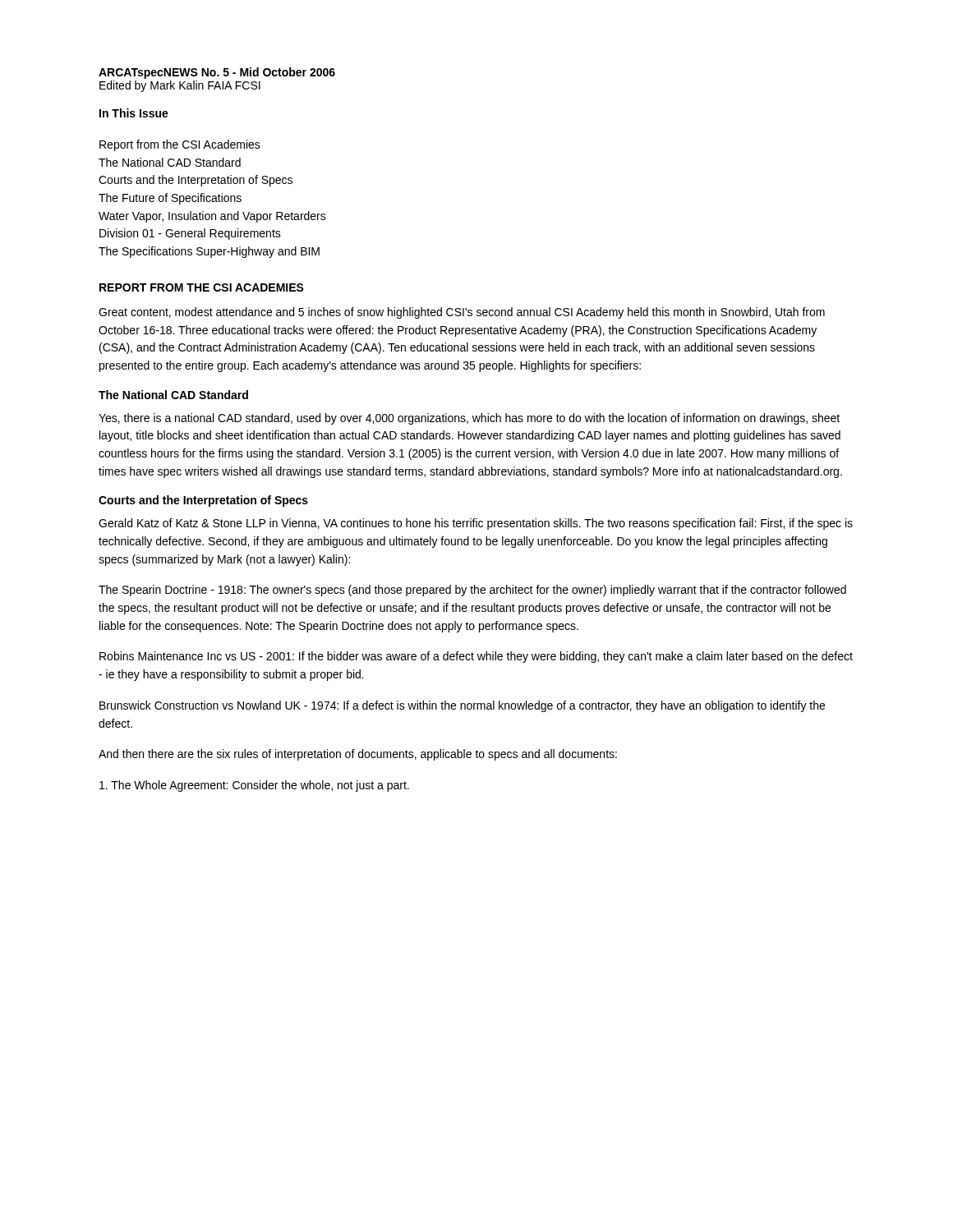The height and width of the screenshot is (1232, 953).
Task: Locate the text "The Specifications Super-Highway and BIM"
Action: [209, 252]
